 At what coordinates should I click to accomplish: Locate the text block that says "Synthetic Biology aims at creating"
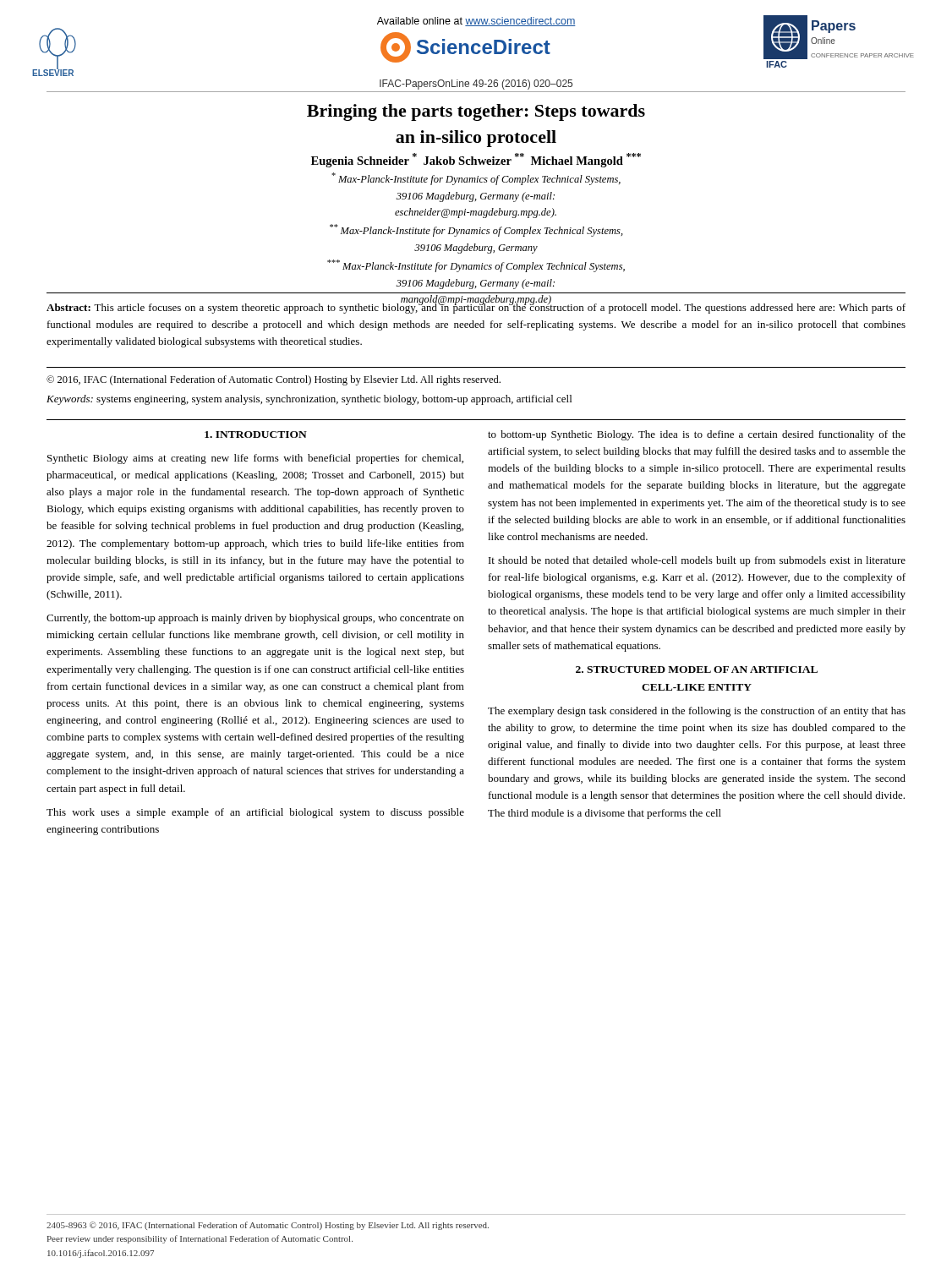(255, 526)
